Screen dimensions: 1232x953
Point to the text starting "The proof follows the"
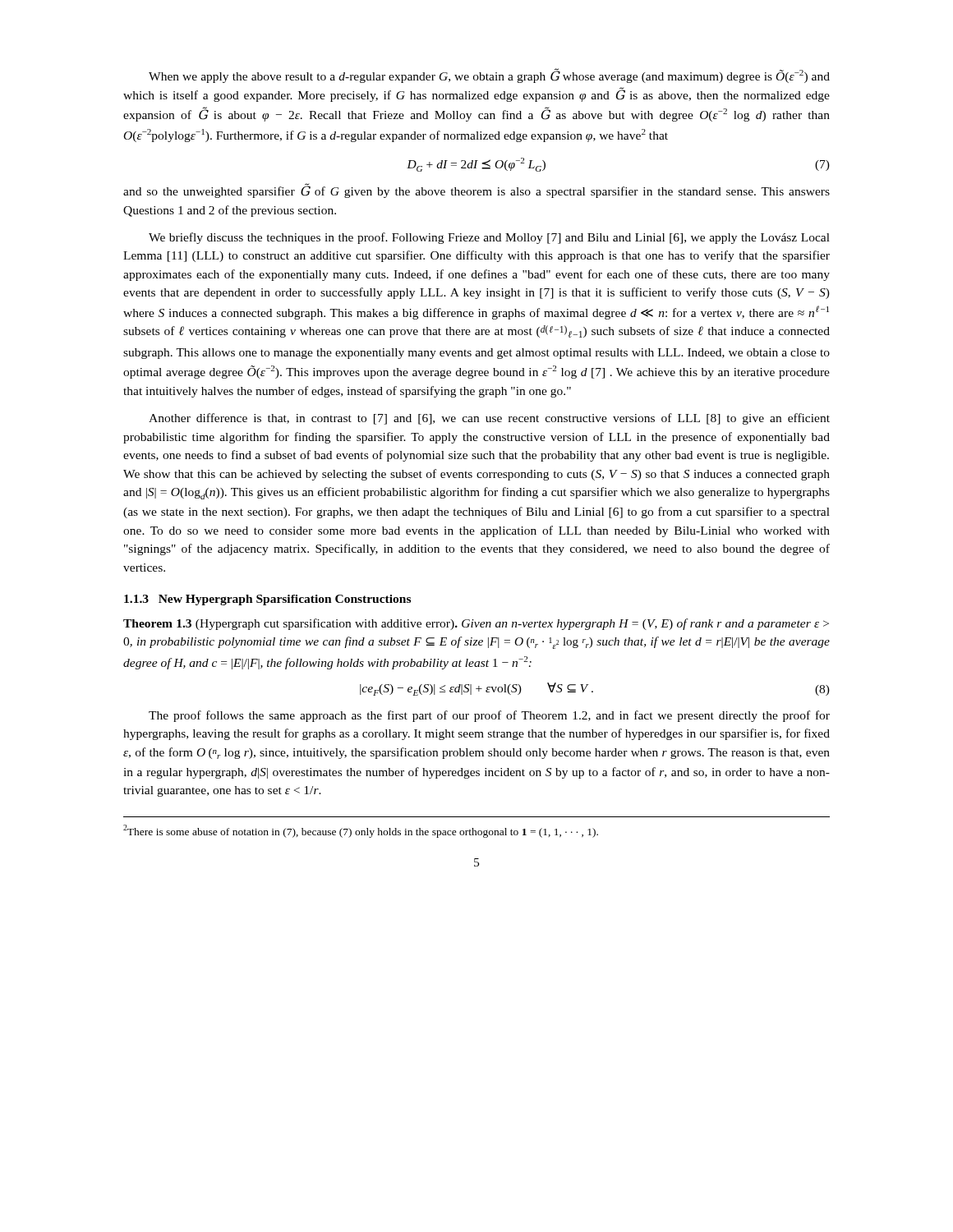(x=476, y=753)
